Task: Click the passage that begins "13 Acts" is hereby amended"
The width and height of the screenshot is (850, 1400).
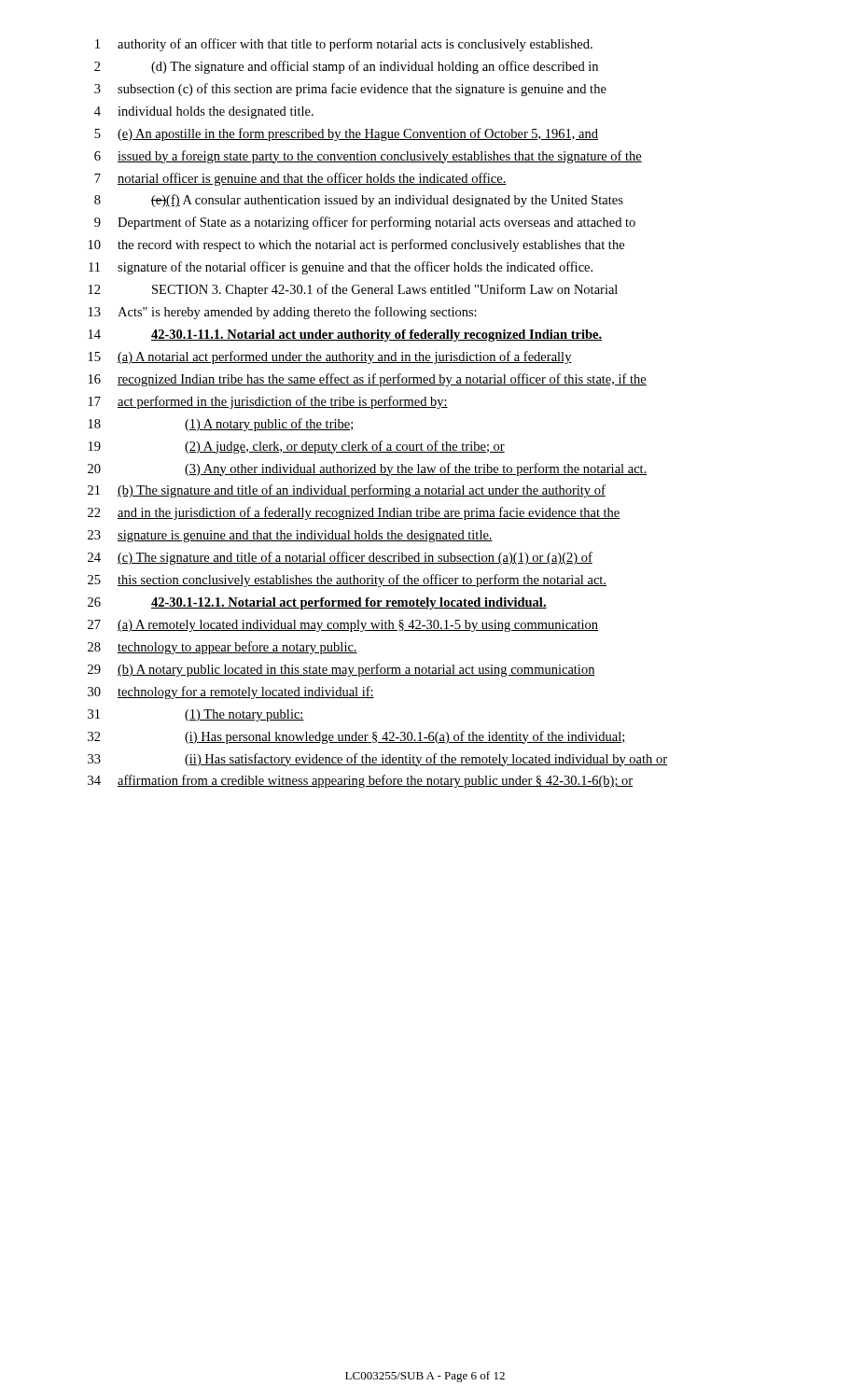Action: click(425, 313)
